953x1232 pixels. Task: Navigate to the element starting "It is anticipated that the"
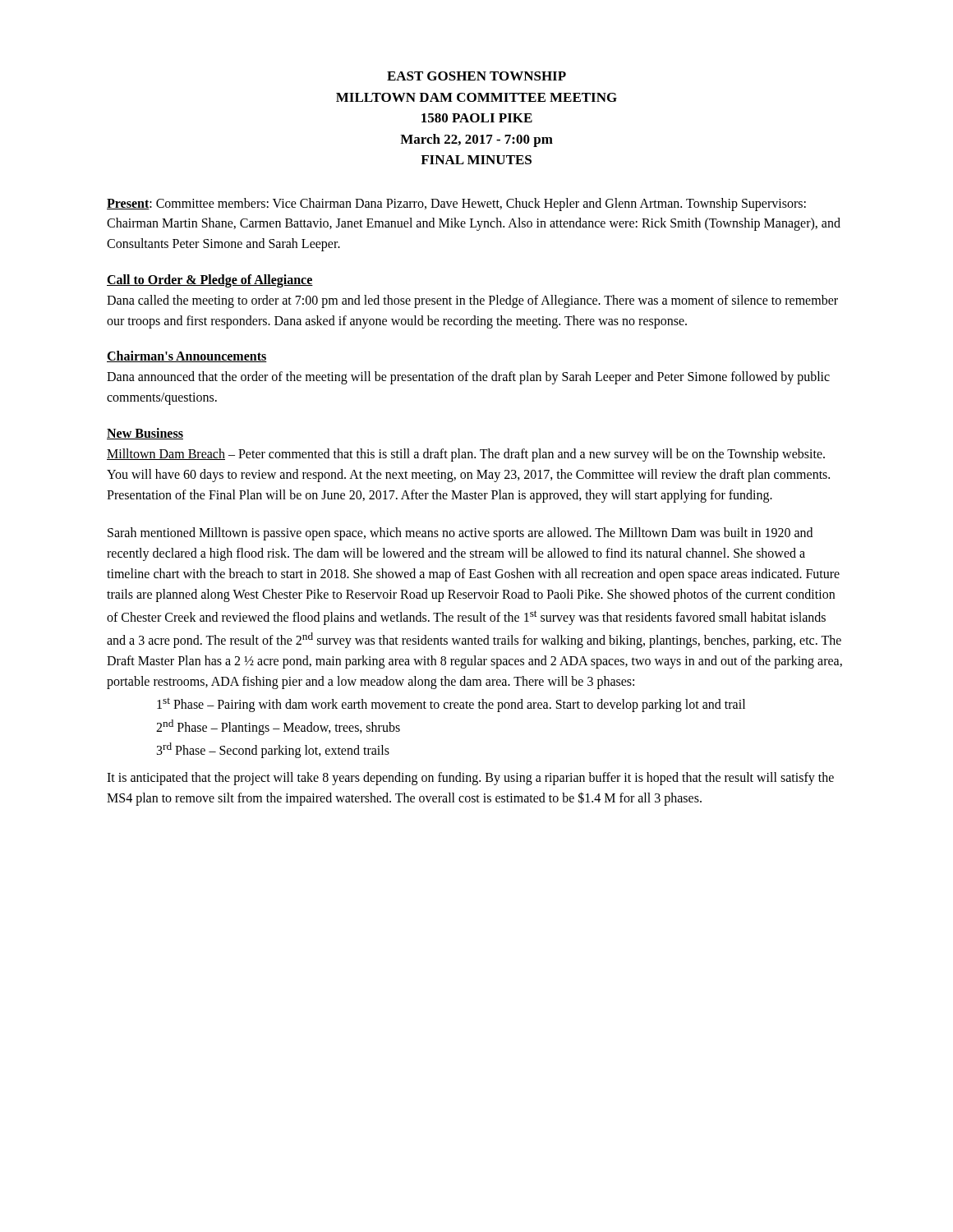point(476,788)
